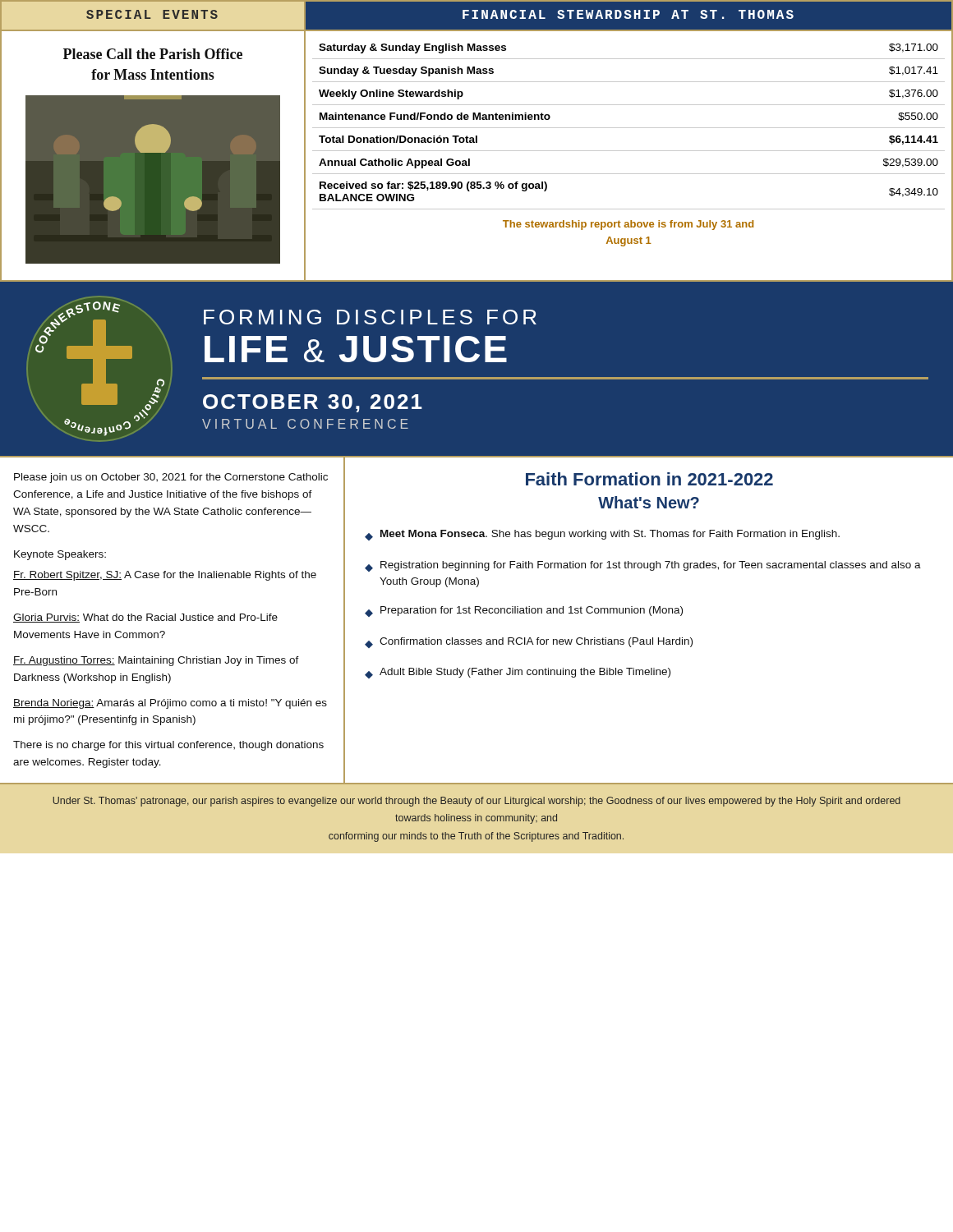
Task: Point to the block beginning "There is no charge"
Action: (169, 753)
